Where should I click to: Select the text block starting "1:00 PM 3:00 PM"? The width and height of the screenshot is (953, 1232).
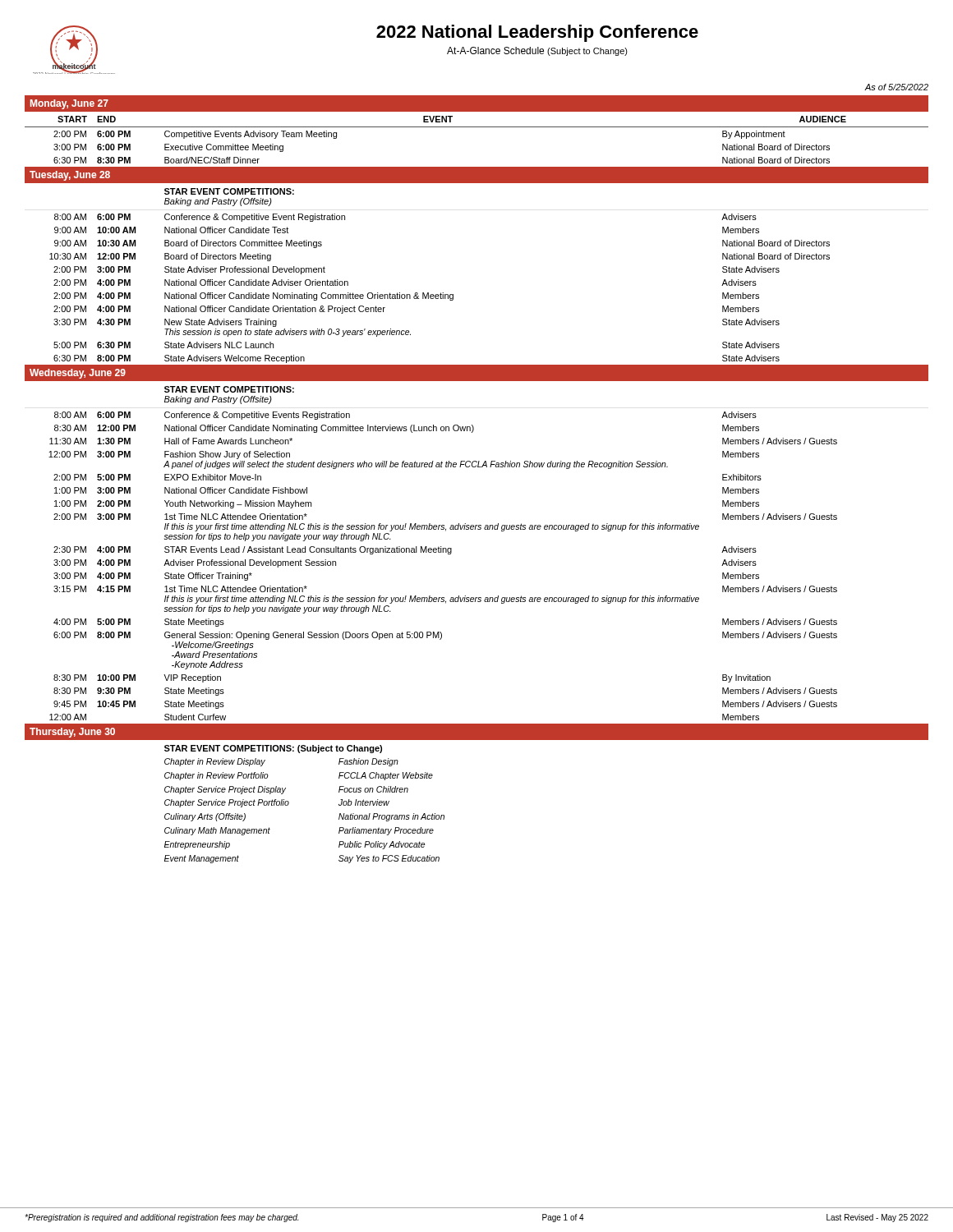65,490
